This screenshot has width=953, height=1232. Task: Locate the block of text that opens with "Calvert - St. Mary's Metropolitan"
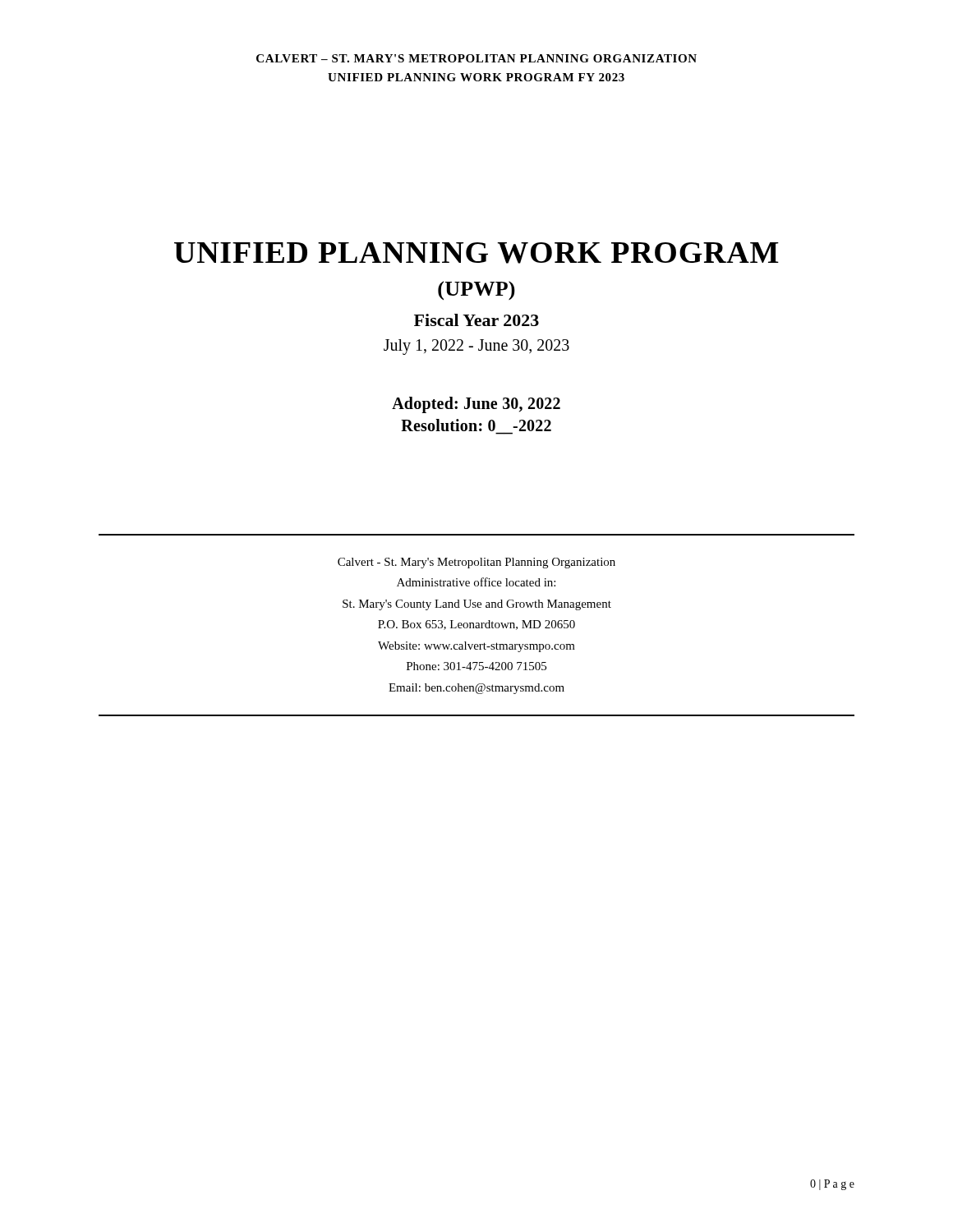[x=476, y=625]
